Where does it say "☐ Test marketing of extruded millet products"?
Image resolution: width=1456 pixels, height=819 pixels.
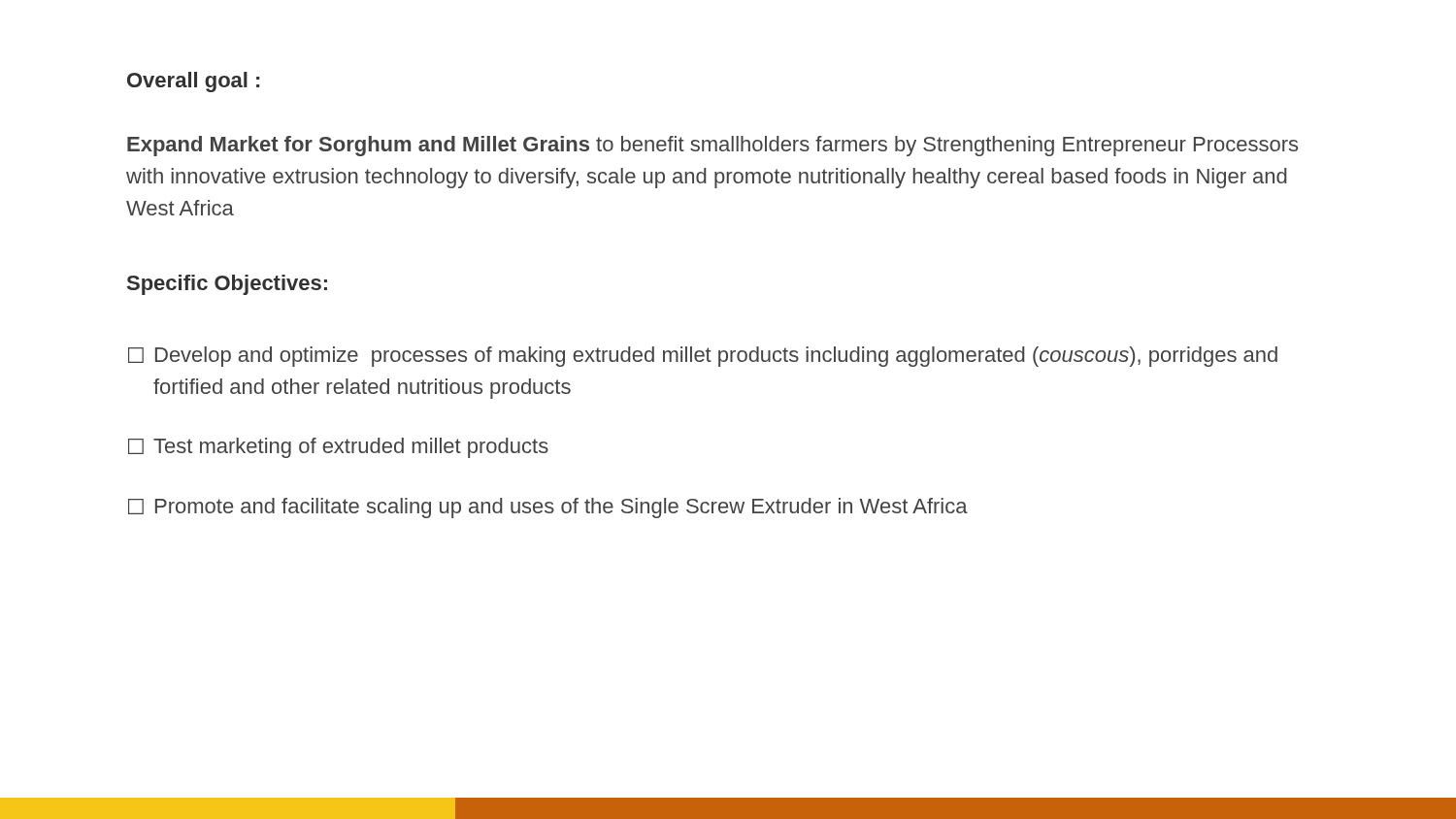[x=337, y=446]
